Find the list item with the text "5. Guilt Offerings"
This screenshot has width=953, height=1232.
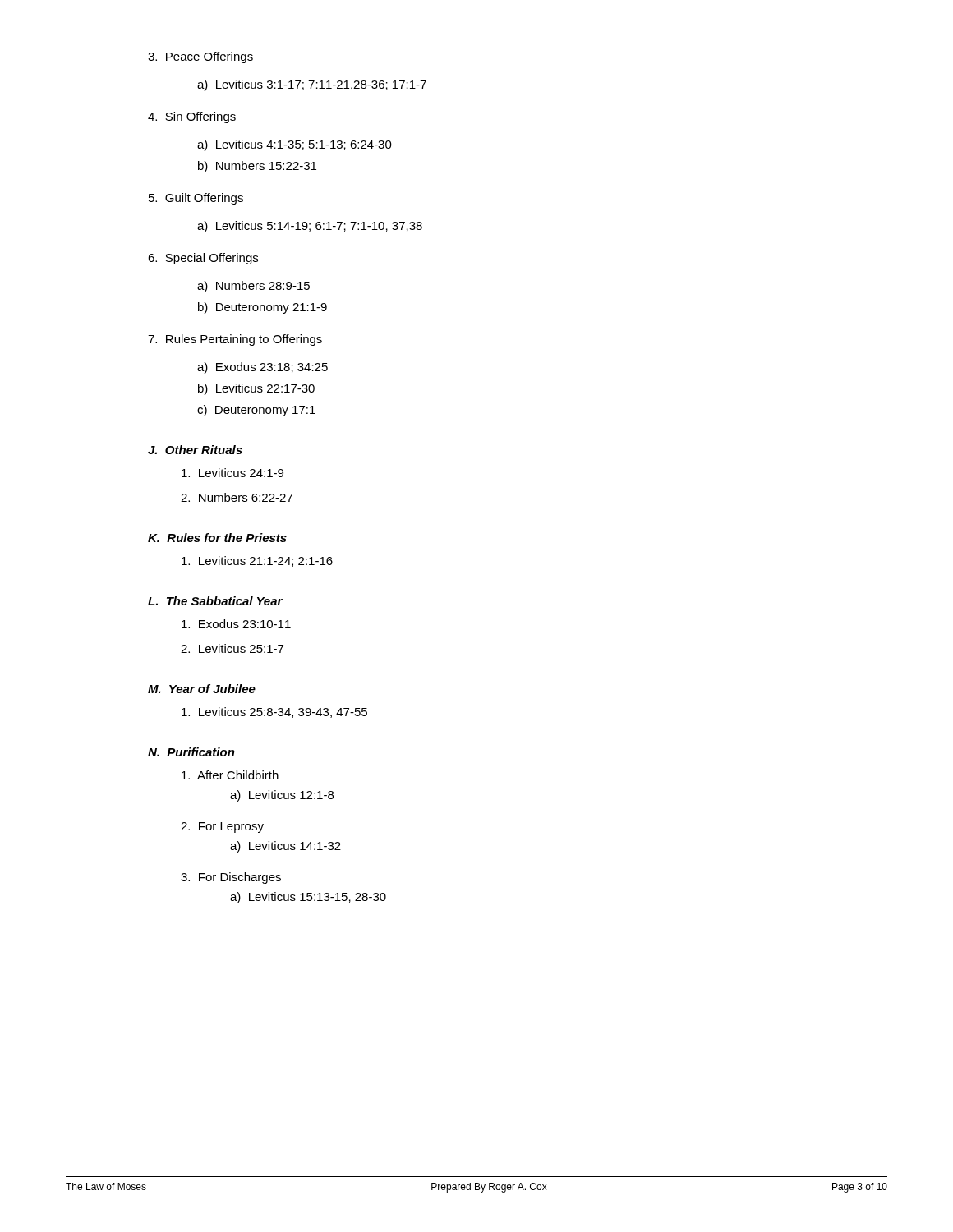pos(196,198)
